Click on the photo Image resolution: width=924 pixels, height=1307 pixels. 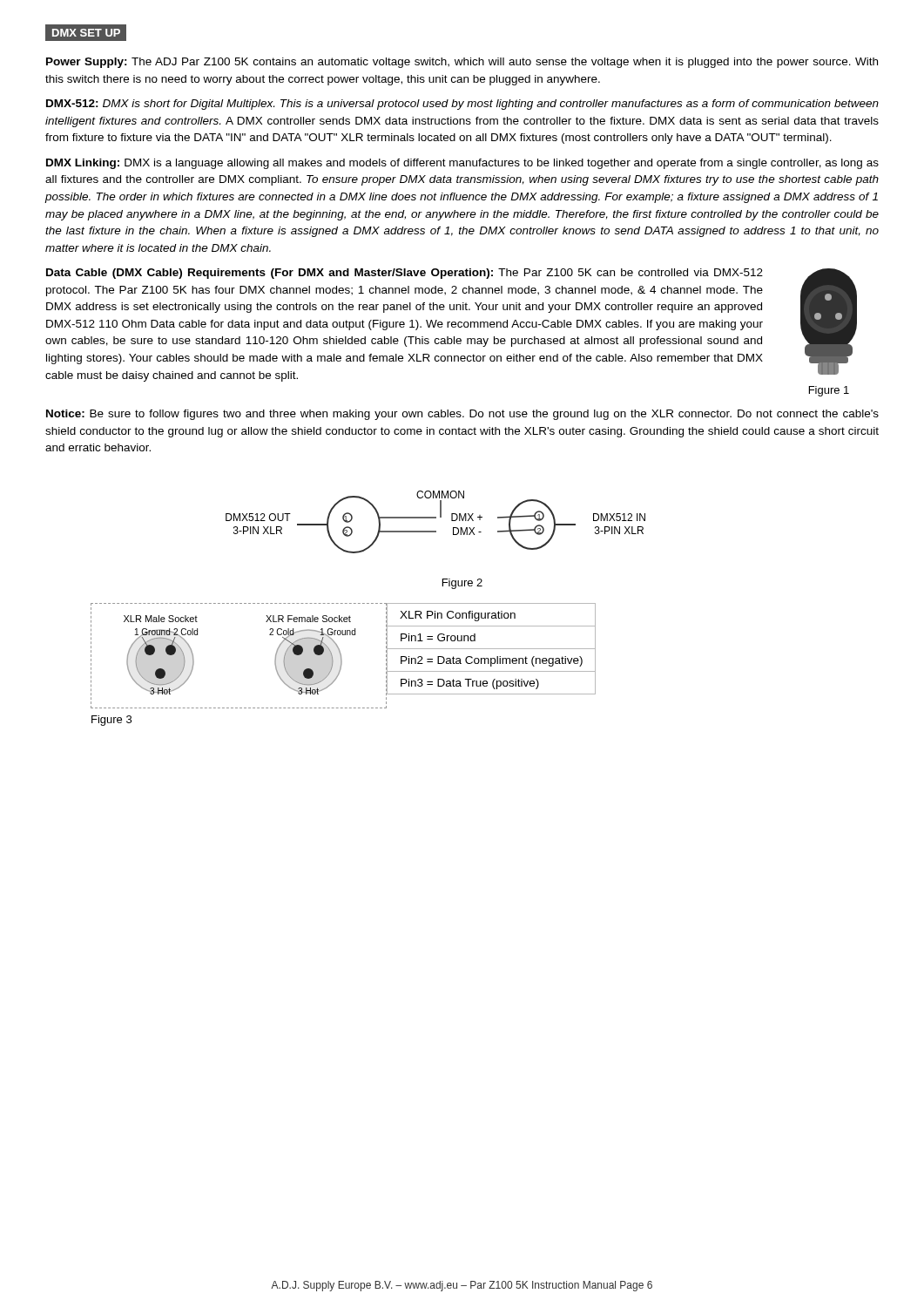pos(829,330)
